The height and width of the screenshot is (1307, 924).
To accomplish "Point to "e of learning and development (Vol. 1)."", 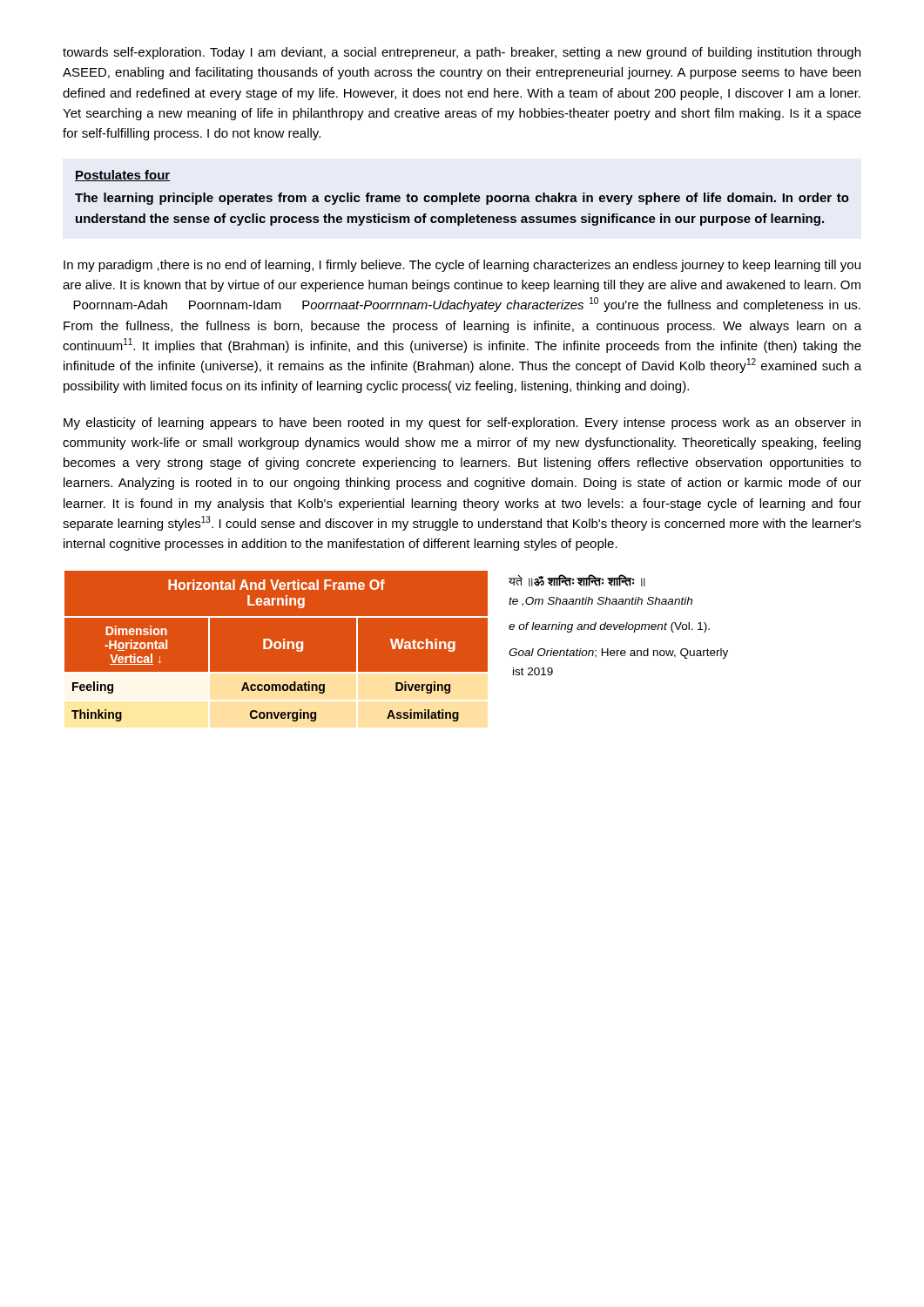I will click(610, 626).
